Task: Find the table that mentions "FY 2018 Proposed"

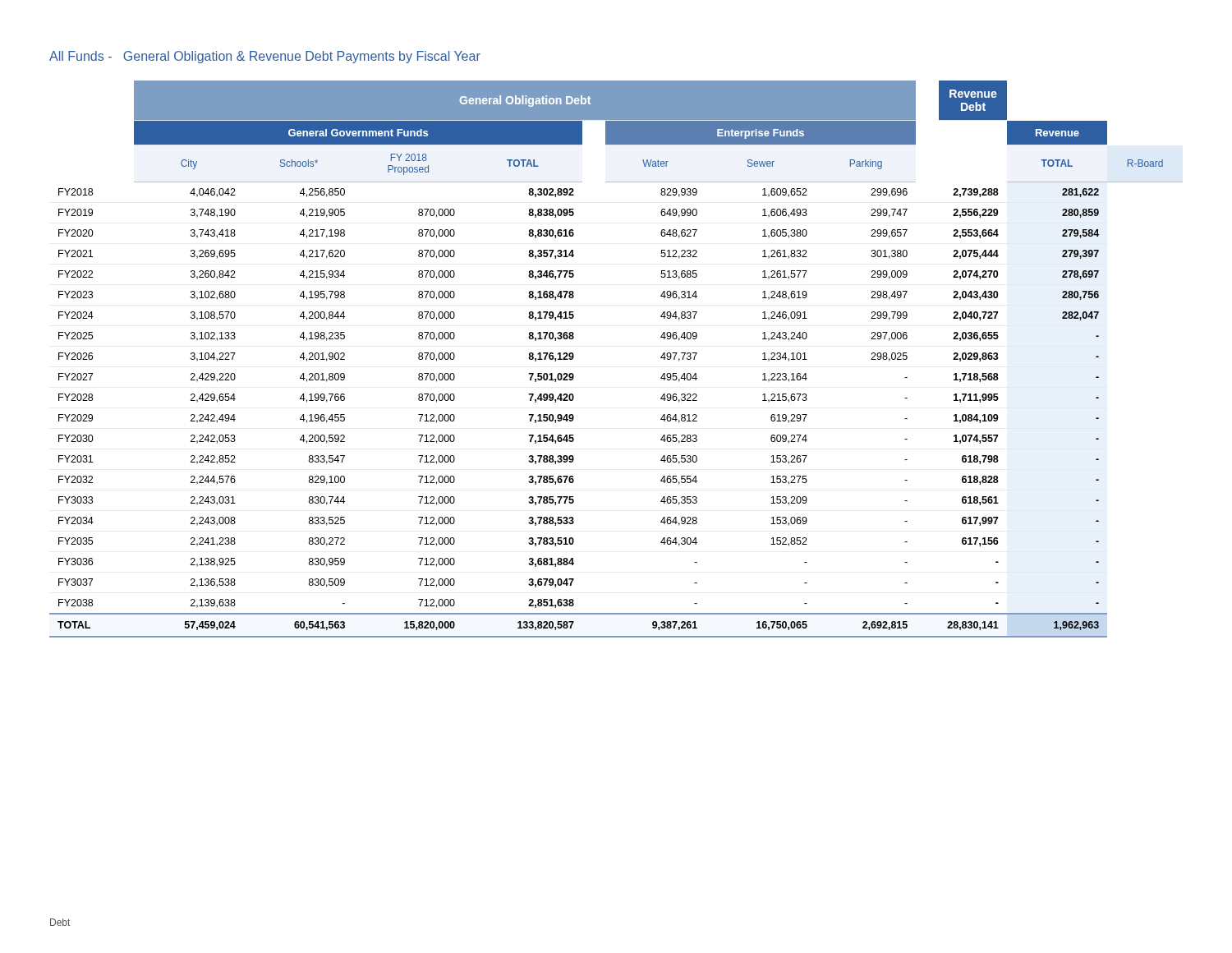Action: tap(616, 359)
